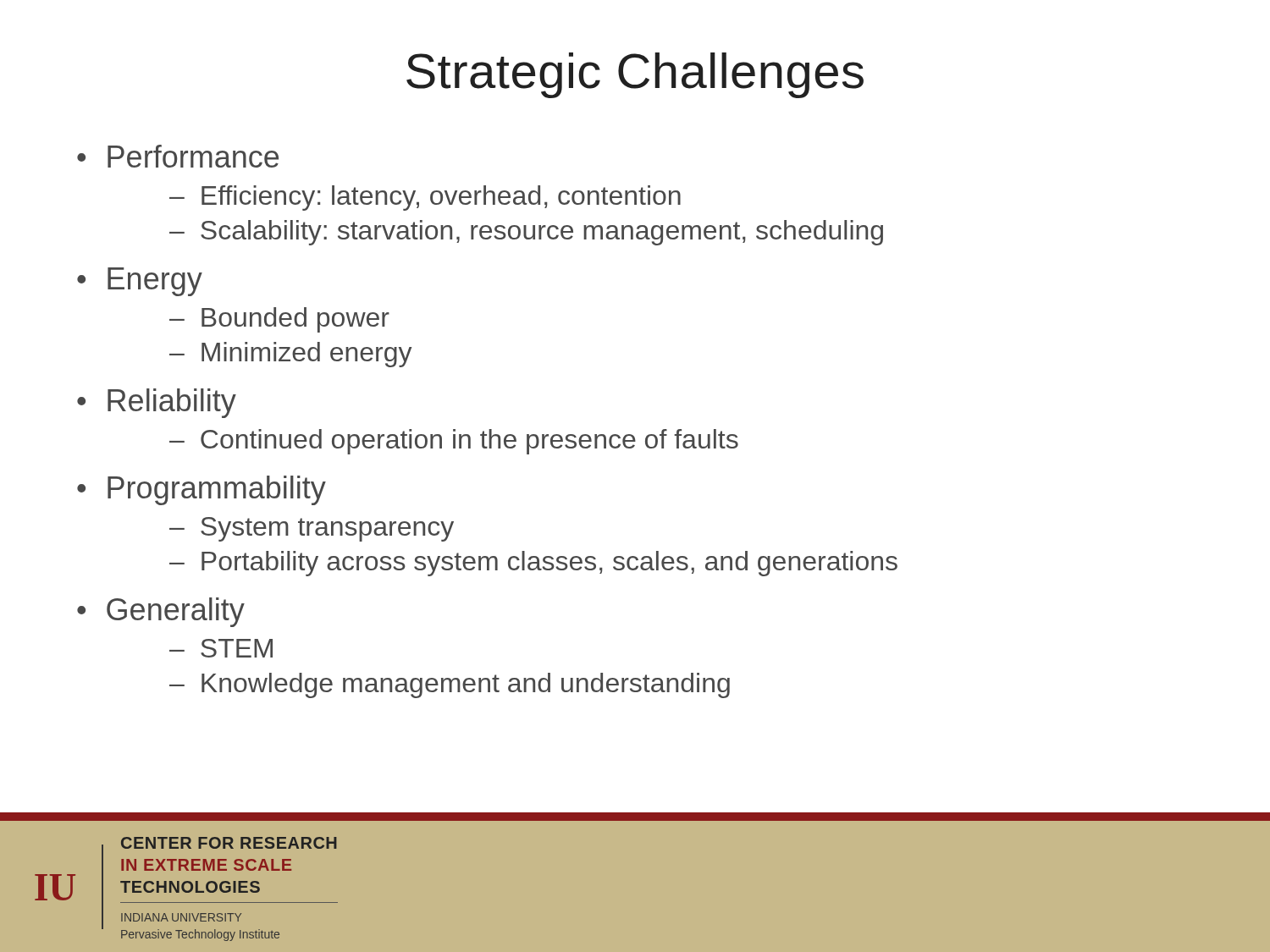
Task: Select the element starting "– System transparency"
Action: [x=312, y=527]
